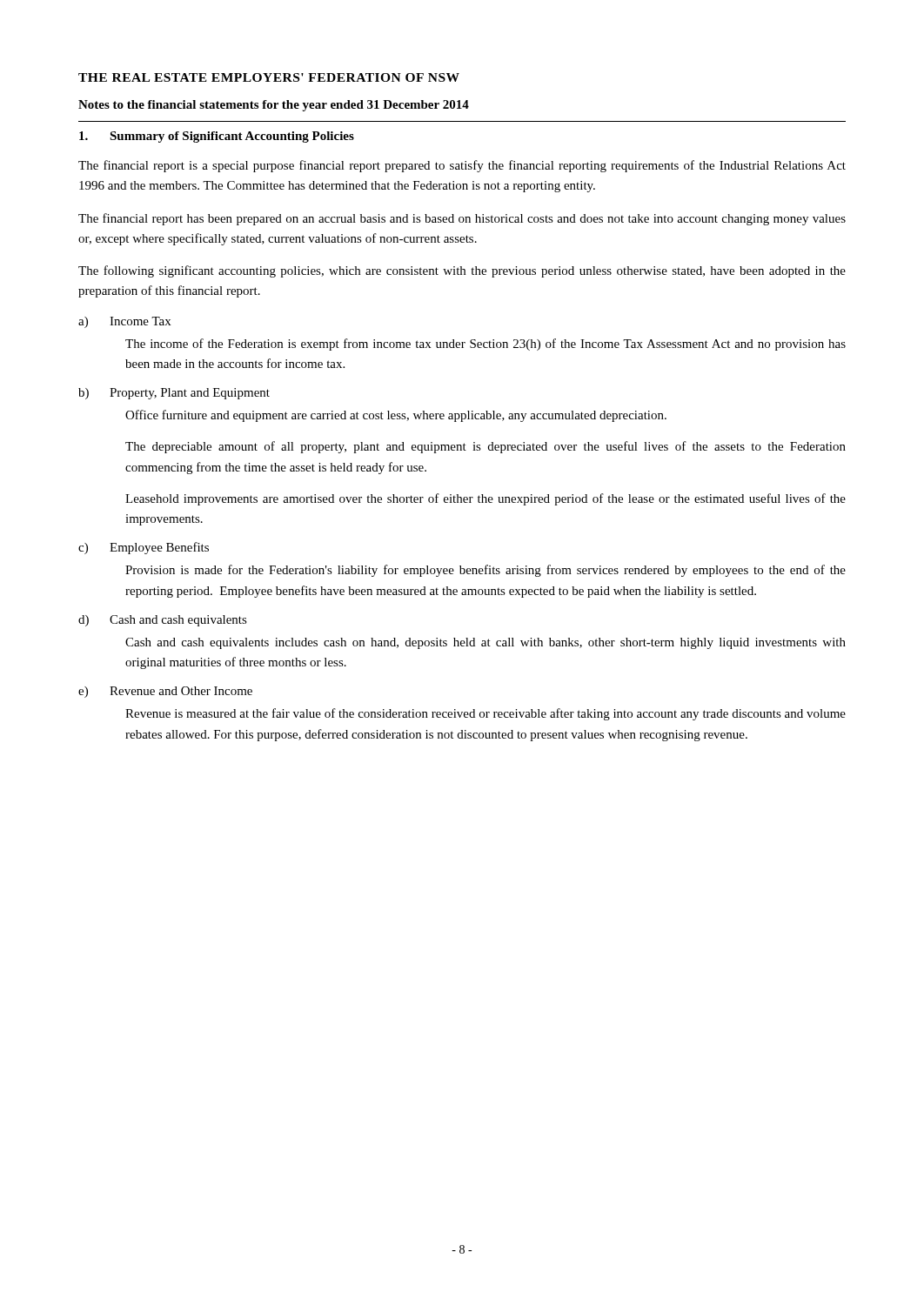The image size is (924, 1305).
Task: Find the region starting "b) Property, Plant and Equipment"
Action: [174, 394]
